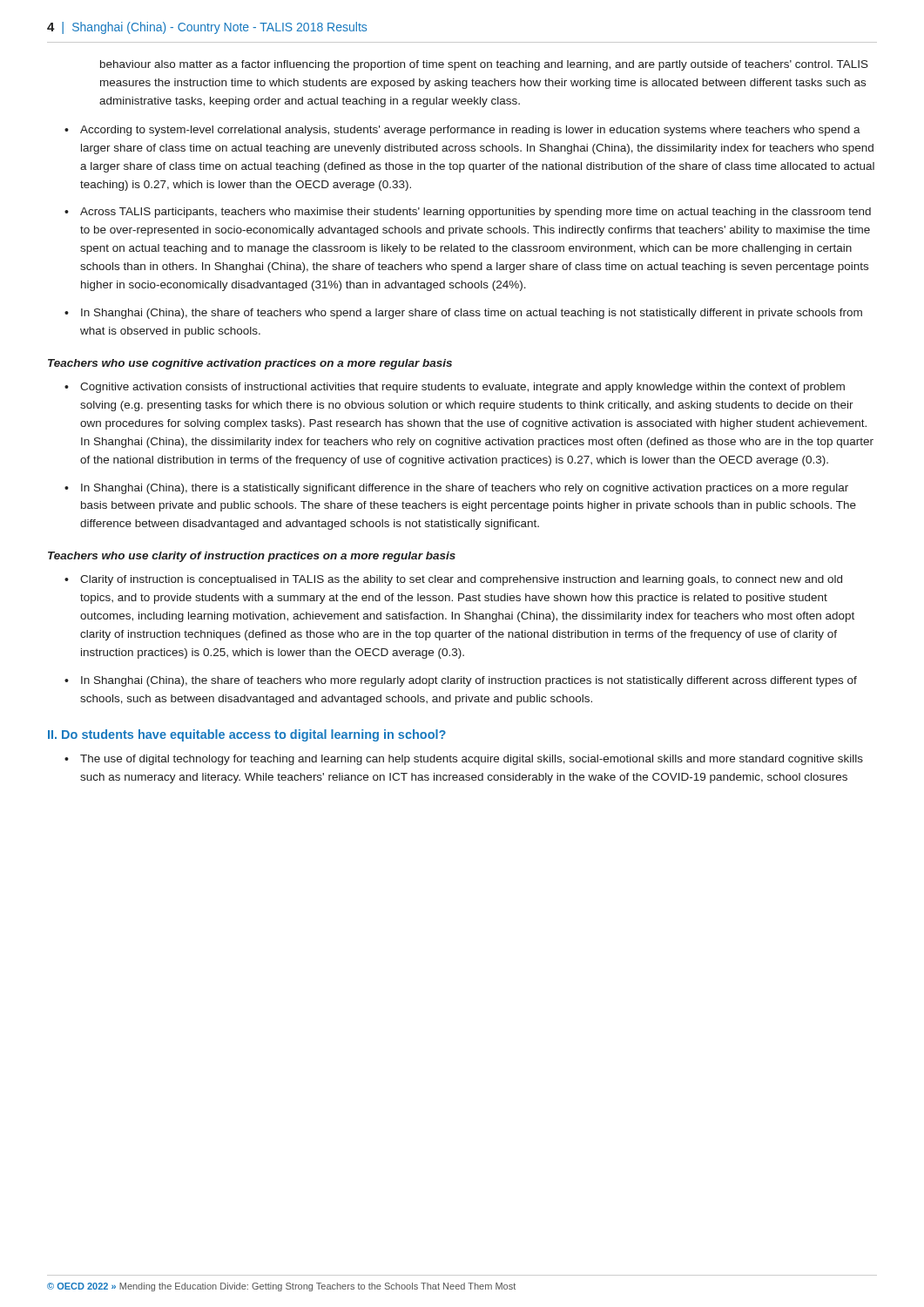The height and width of the screenshot is (1307, 924).
Task: Point to the block starting "II. Do students have equitable"
Action: 247,734
